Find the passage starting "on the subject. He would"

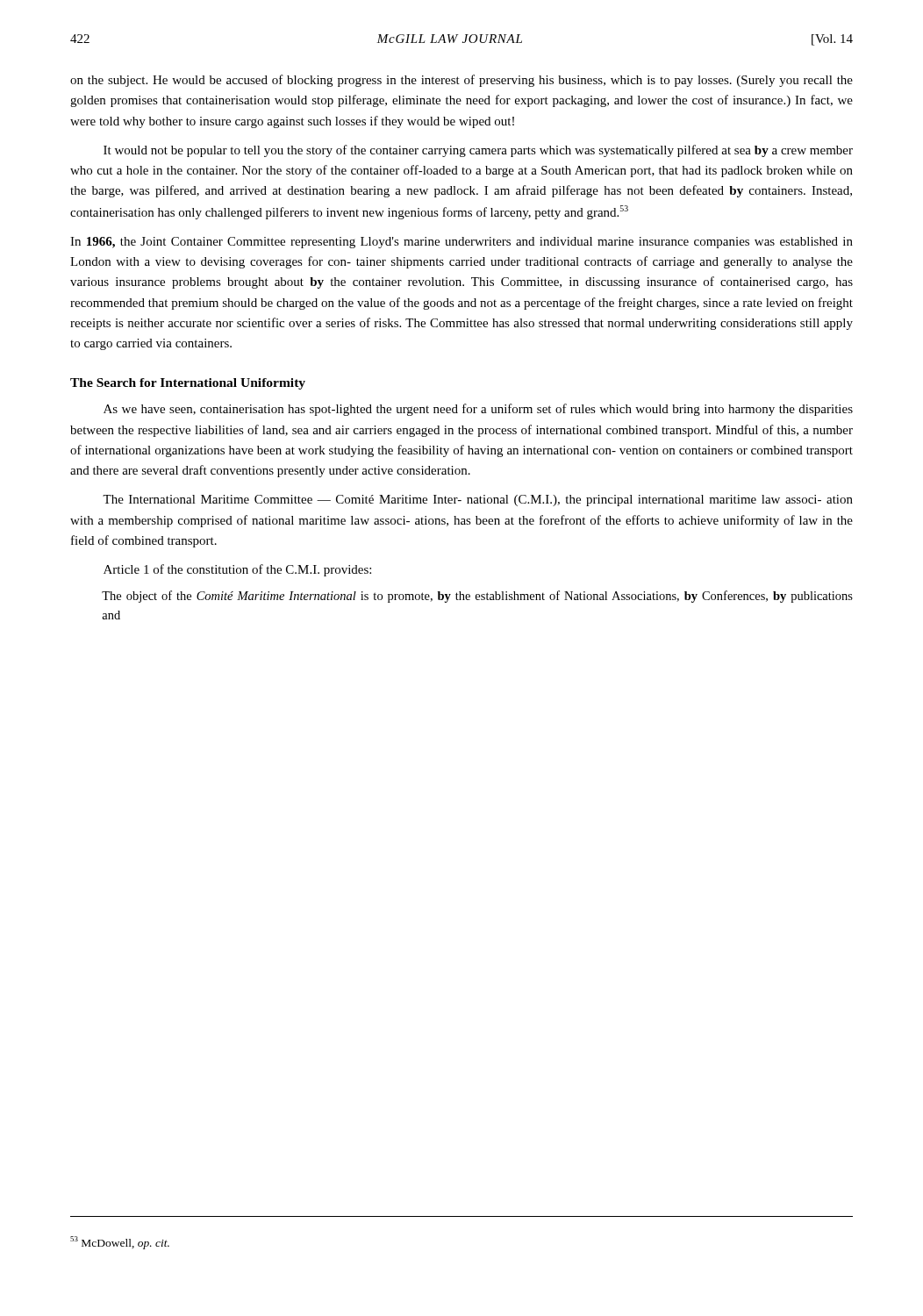(462, 101)
